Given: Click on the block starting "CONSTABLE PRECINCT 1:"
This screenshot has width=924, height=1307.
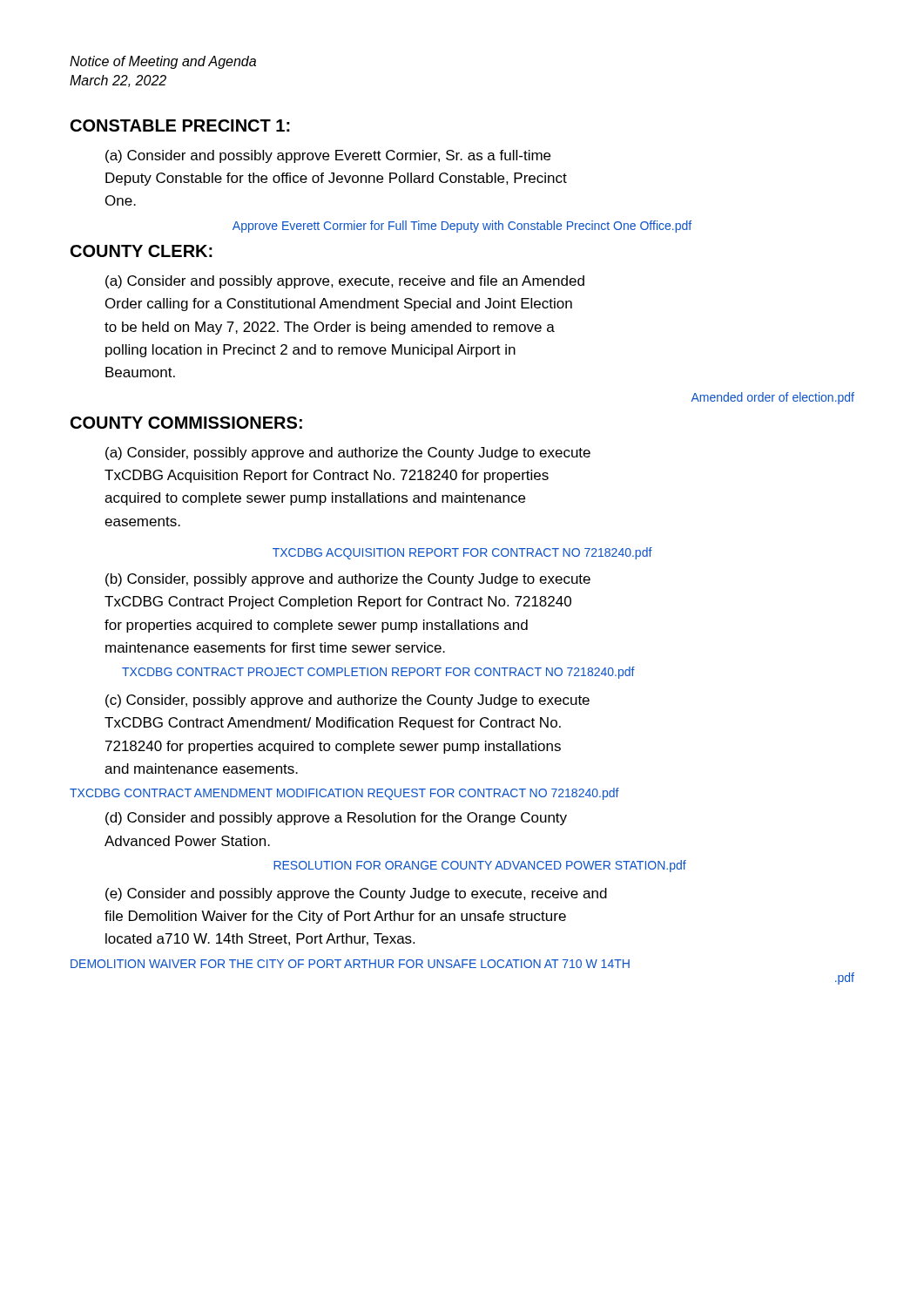Looking at the screenshot, I should tap(180, 125).
